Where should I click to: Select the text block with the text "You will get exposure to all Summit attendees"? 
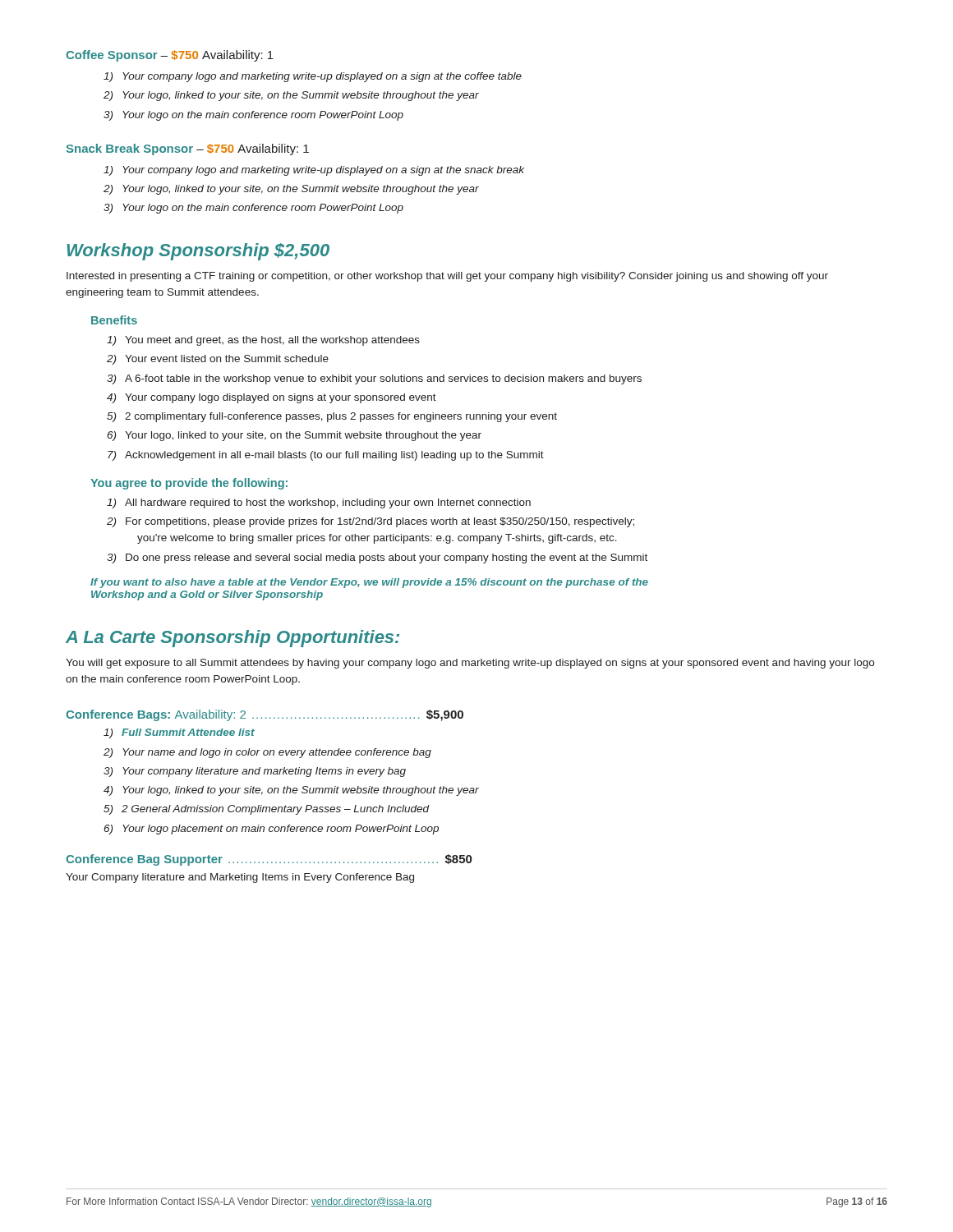pyautogui.click(x=470, y=671)
